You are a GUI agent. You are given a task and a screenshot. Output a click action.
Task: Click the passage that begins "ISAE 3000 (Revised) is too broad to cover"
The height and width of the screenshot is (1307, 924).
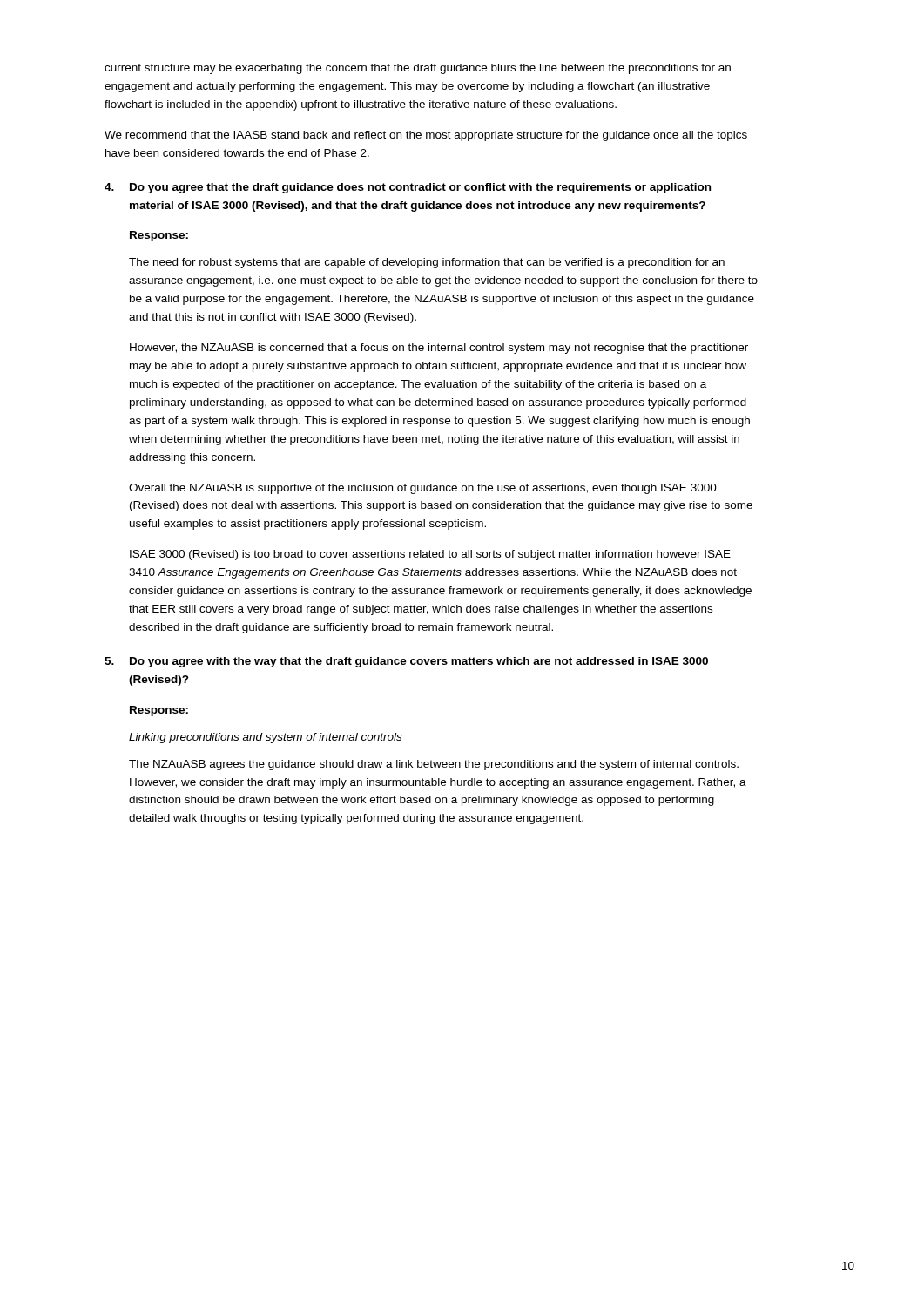[x=441, y=590]
